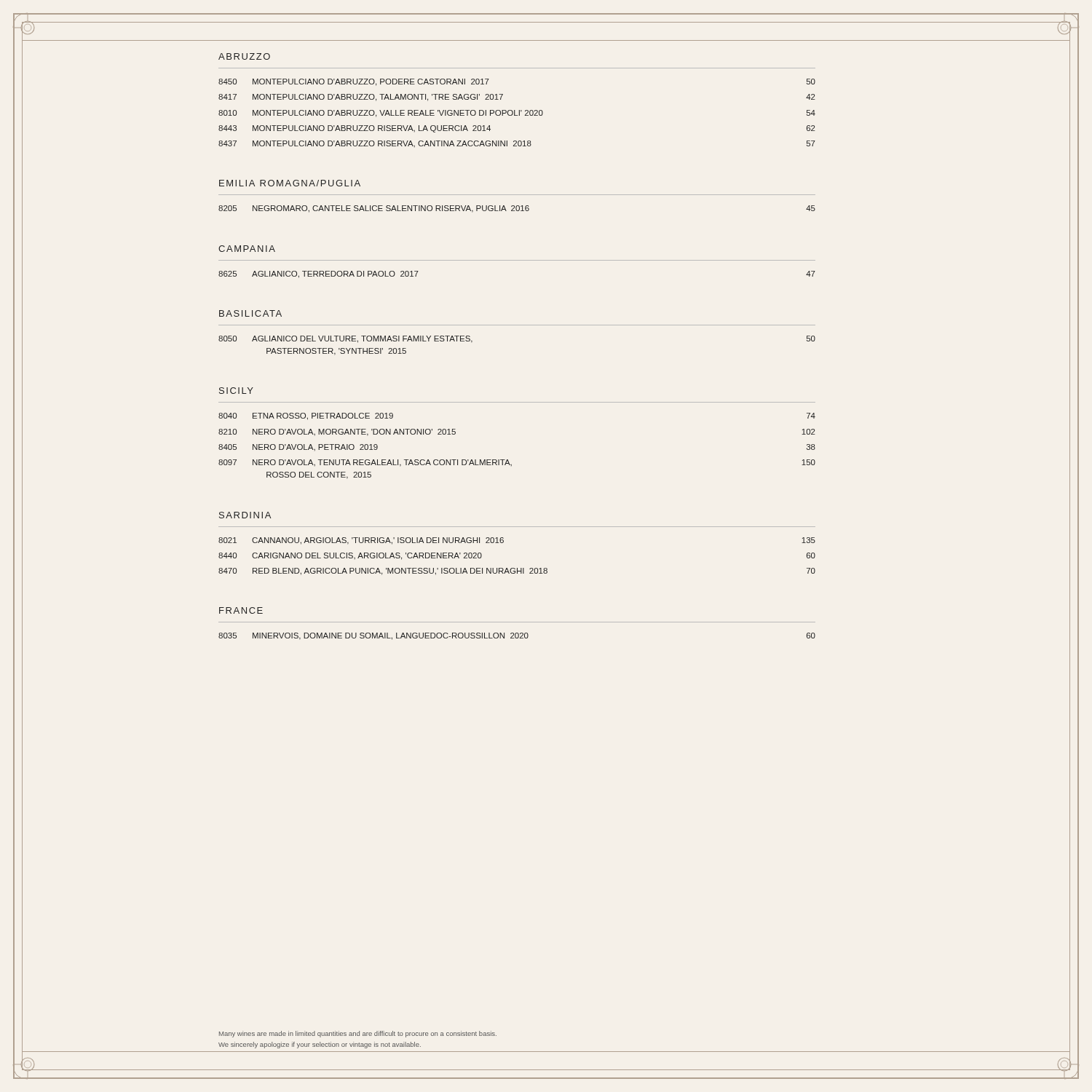
Task: Locate the section header containing "SARDINIA 8021 CANNANOU, ARGIOLAS, 'TURRIGA,'"
Action: [x=245, y=515]
